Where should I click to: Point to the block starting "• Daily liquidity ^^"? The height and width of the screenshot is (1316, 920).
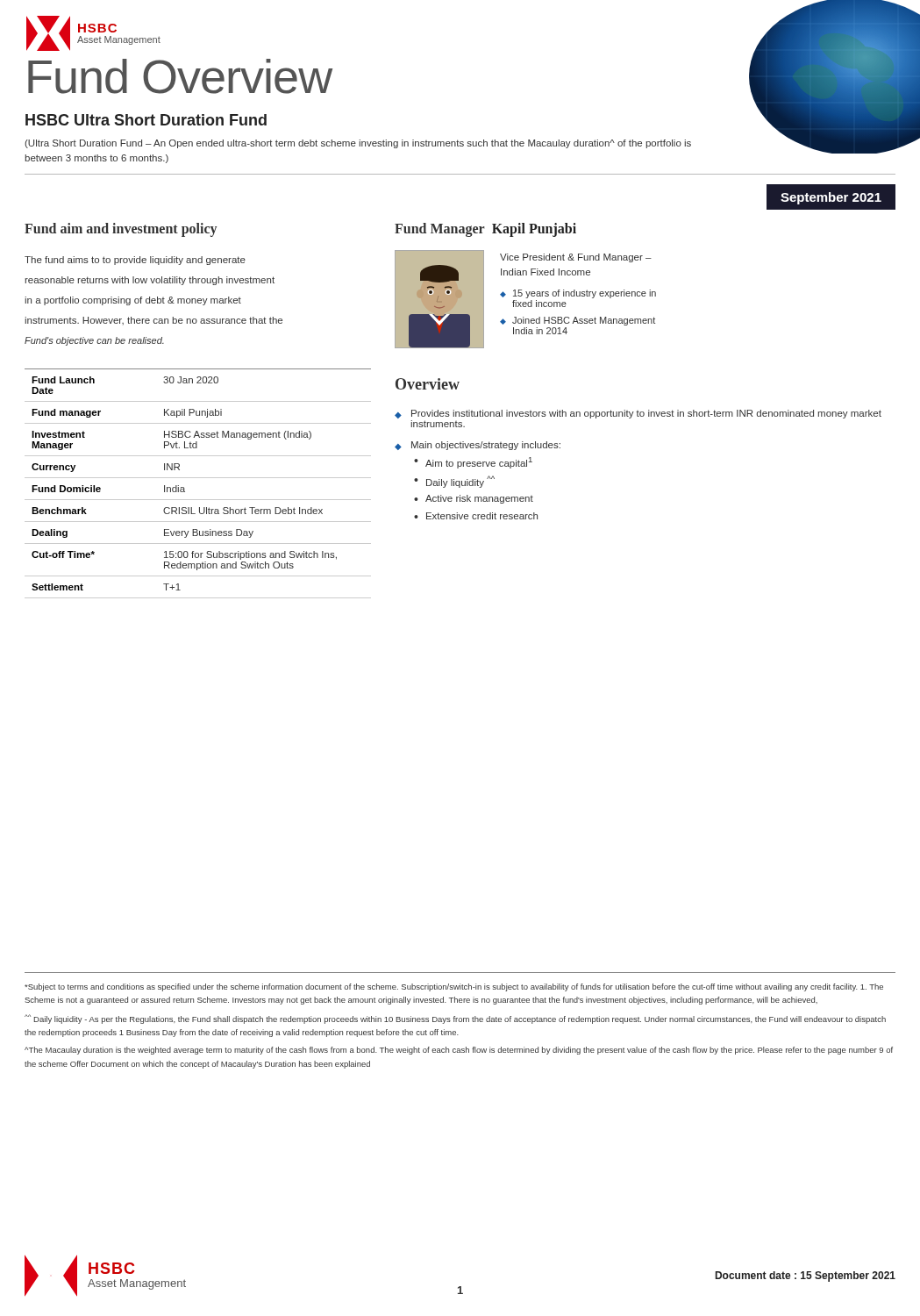[454, 481]
